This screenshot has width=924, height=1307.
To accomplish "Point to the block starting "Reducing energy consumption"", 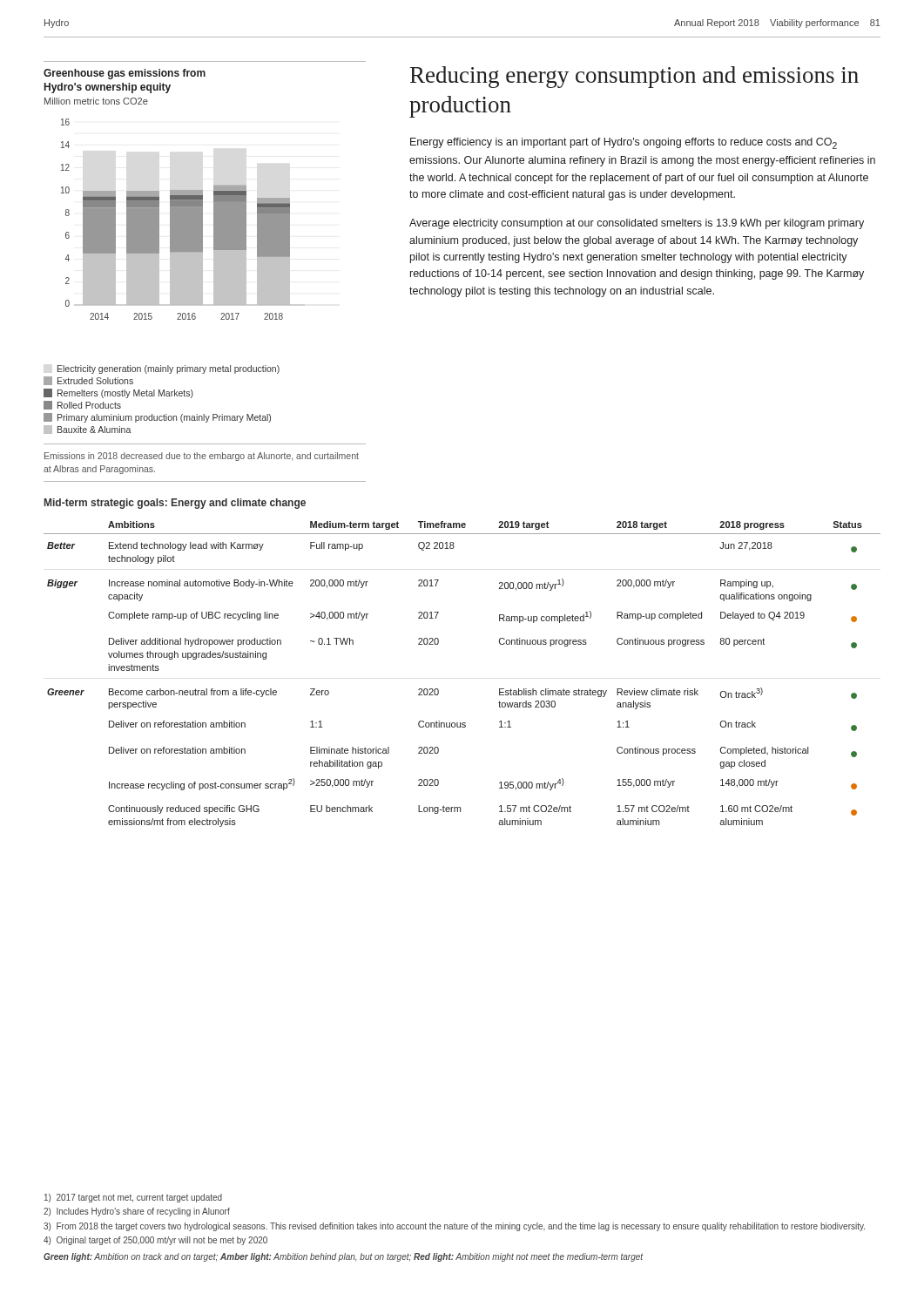I will pos(634,90).
